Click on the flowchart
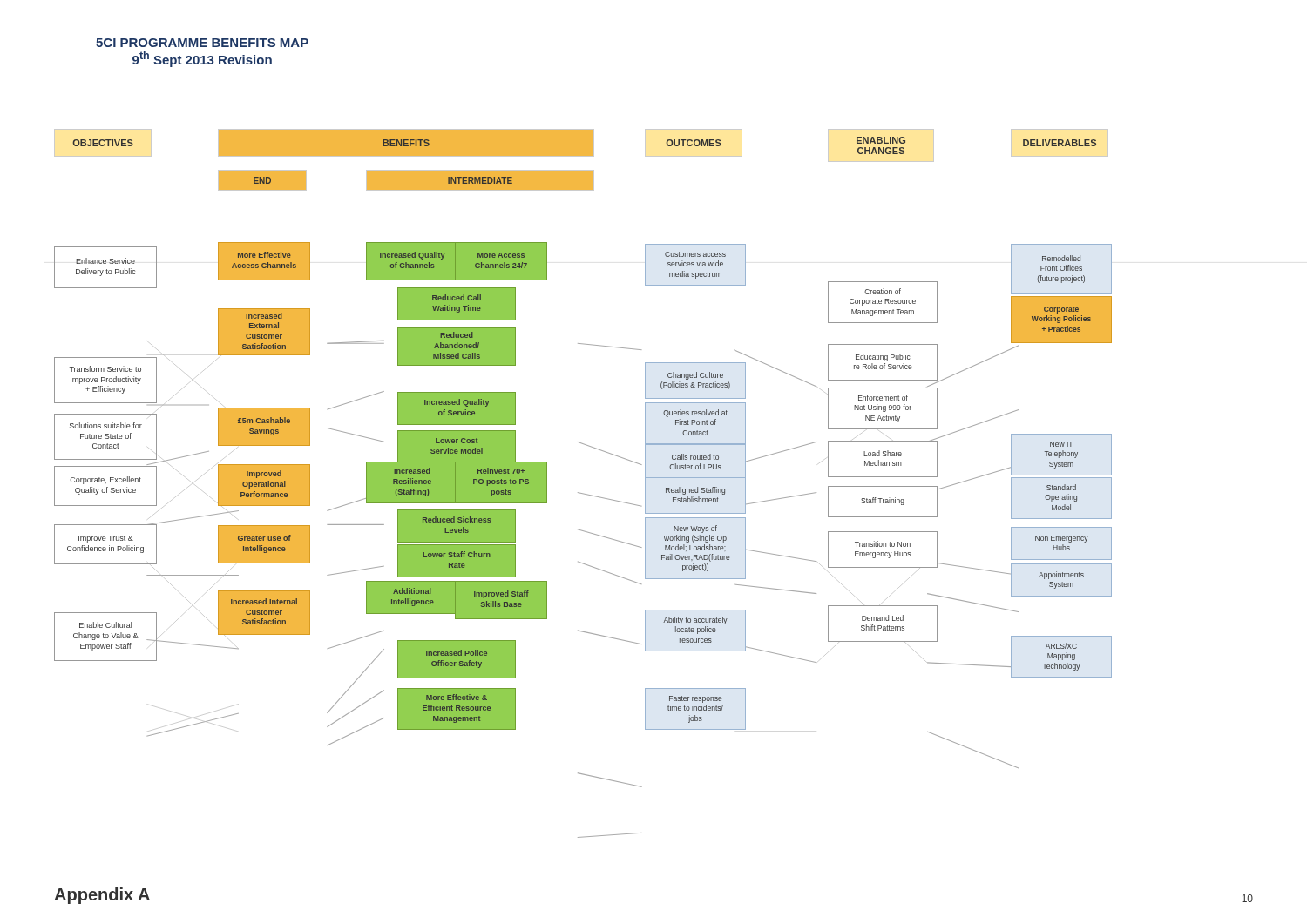 coord(662,488)
